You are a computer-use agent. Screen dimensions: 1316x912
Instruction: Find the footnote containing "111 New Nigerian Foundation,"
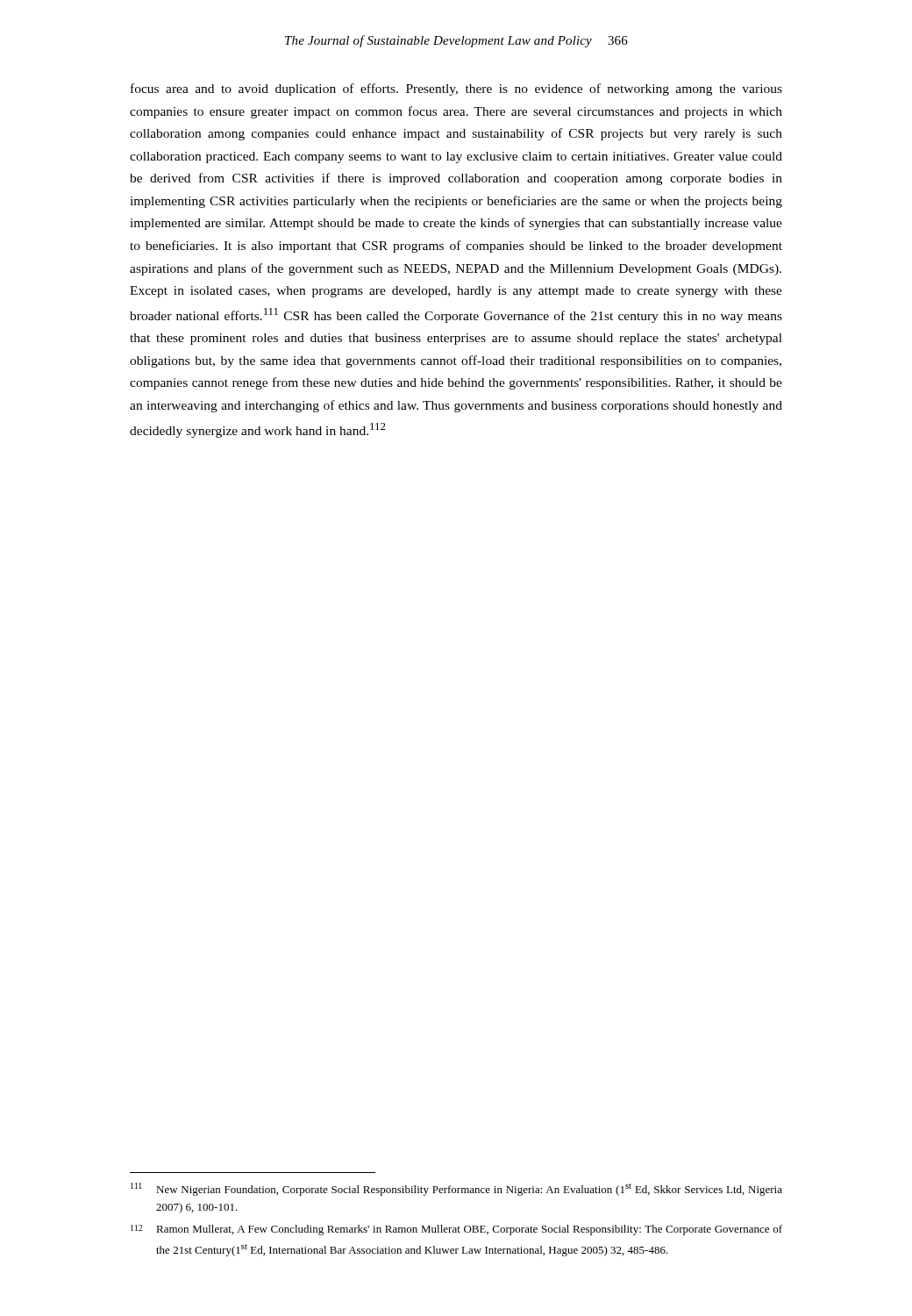456,1197
